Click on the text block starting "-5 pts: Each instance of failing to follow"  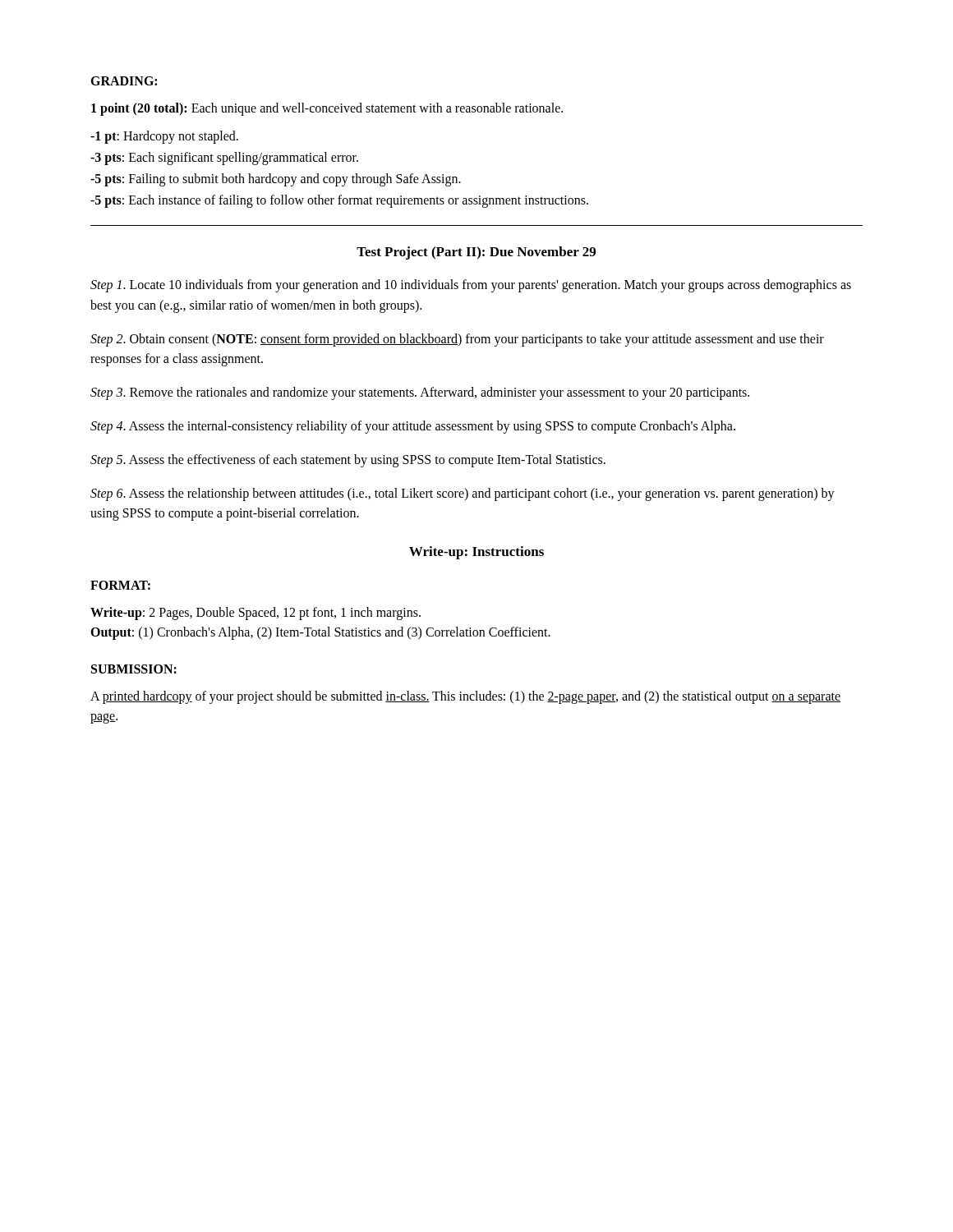[340, 200]
